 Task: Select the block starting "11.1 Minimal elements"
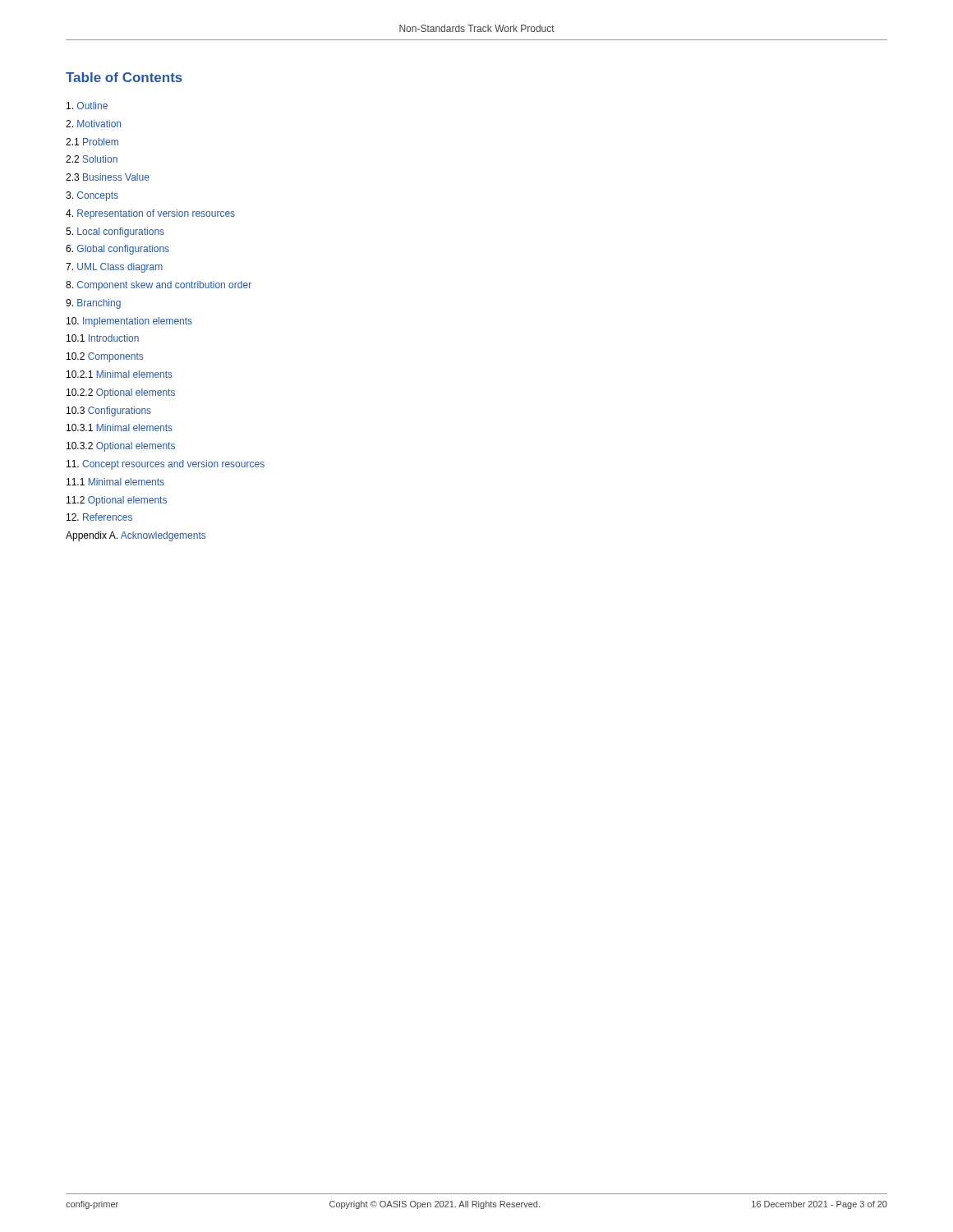(115, 482)
